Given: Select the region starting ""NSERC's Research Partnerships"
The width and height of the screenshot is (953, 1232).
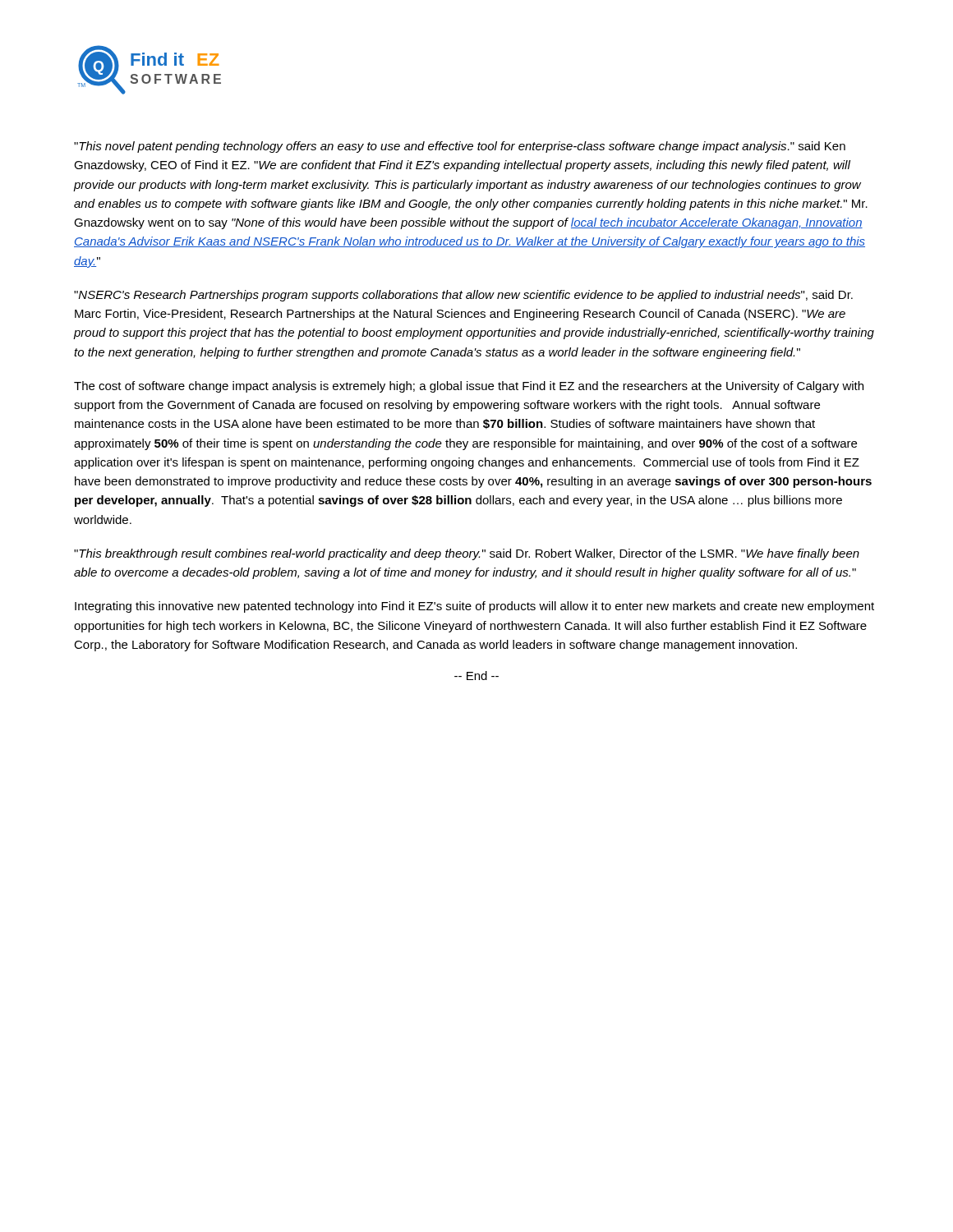Looking at the screenshot, I should click(x=474, y=323).
